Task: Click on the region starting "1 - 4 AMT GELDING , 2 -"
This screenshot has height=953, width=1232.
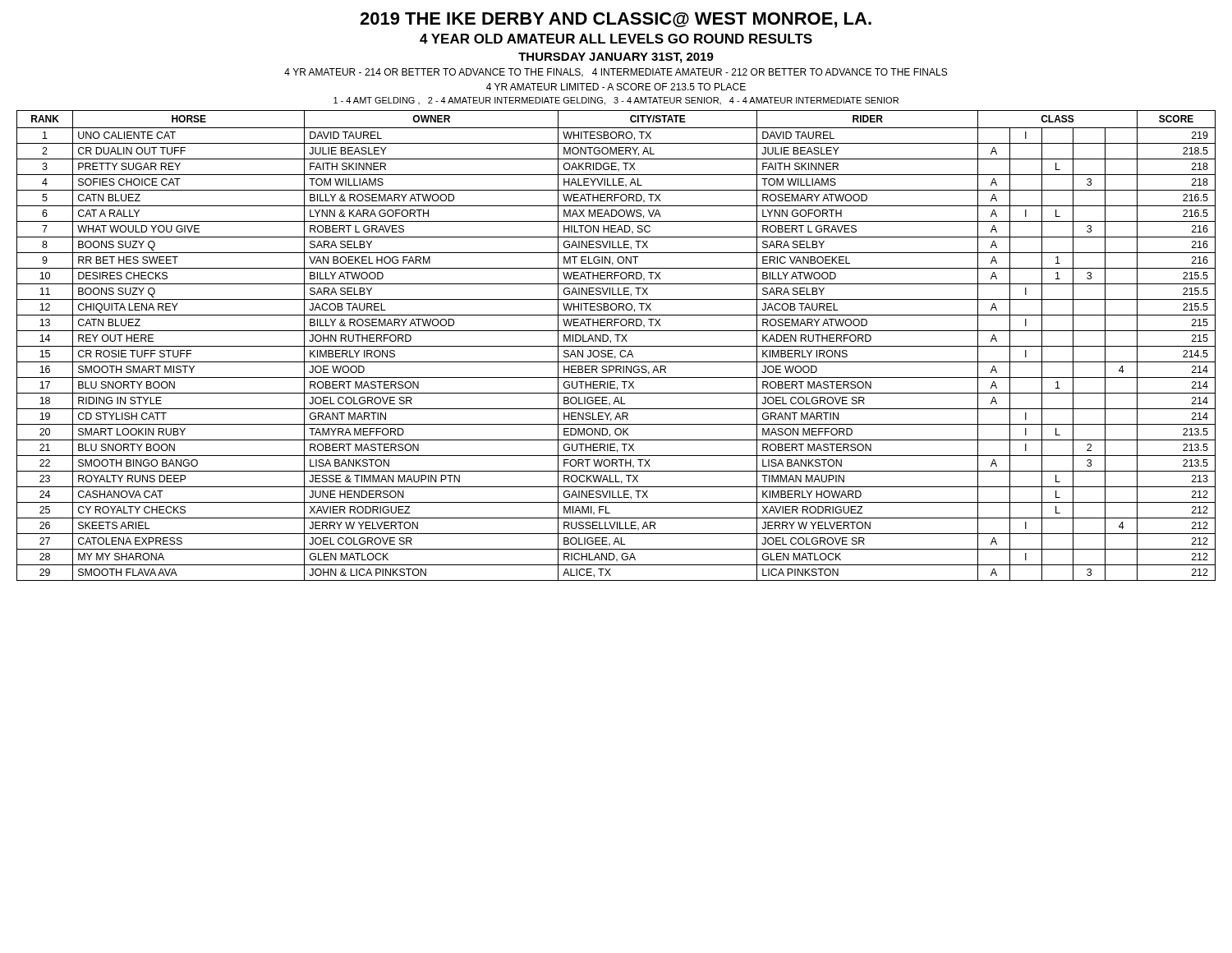Action: pos(616,100)
